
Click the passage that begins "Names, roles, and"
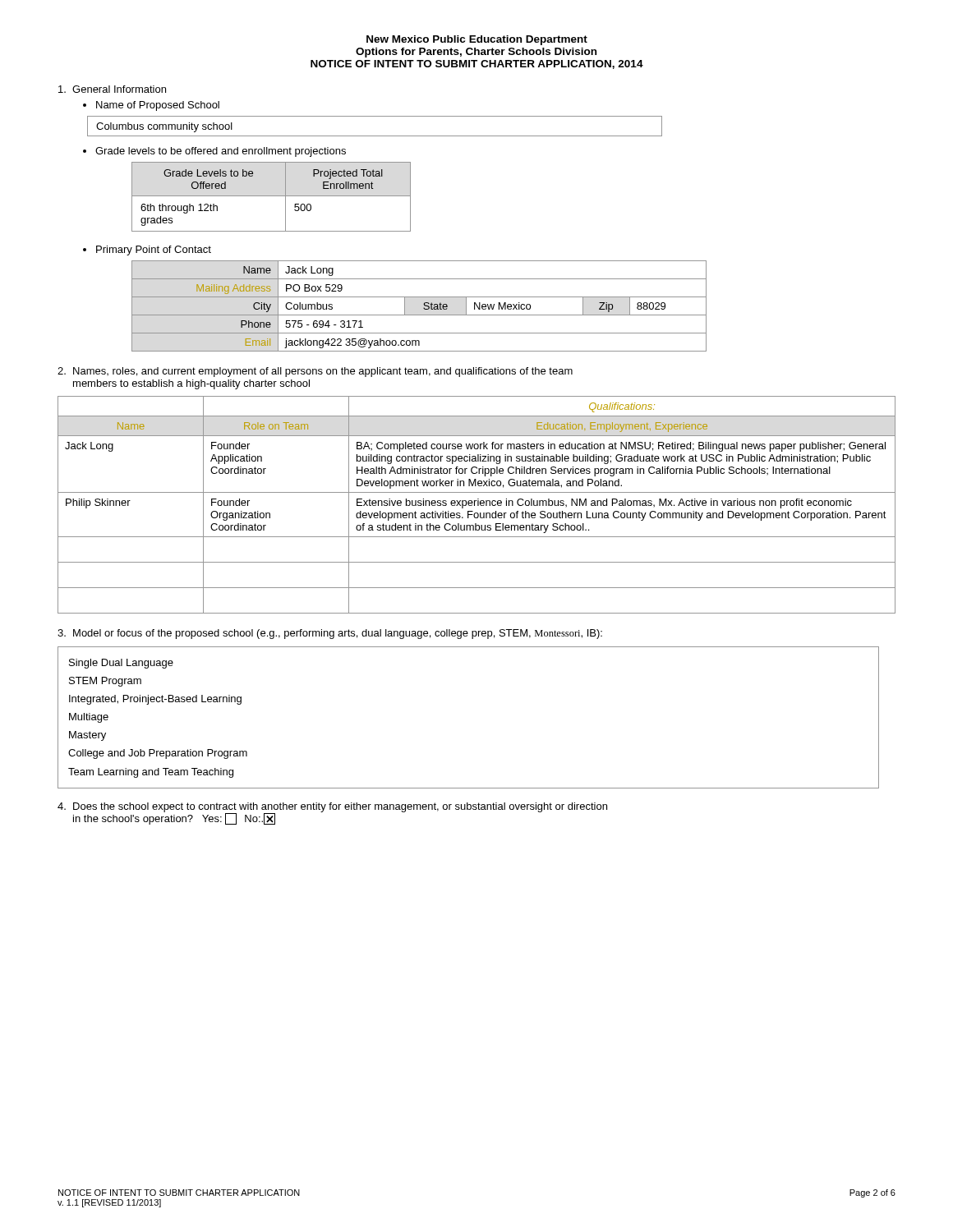click(315, 377)
